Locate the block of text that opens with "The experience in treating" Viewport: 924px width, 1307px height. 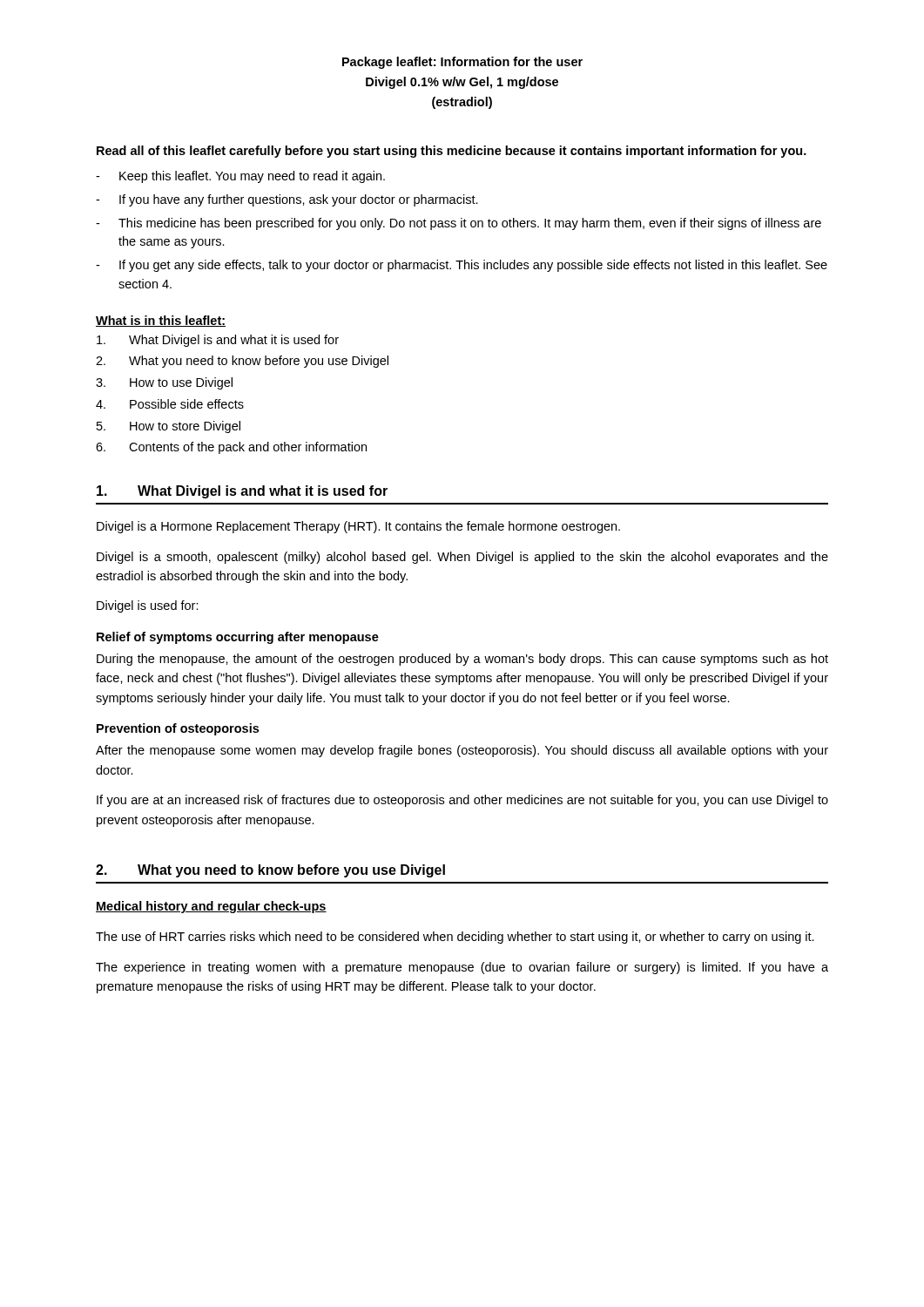point(462,977)
